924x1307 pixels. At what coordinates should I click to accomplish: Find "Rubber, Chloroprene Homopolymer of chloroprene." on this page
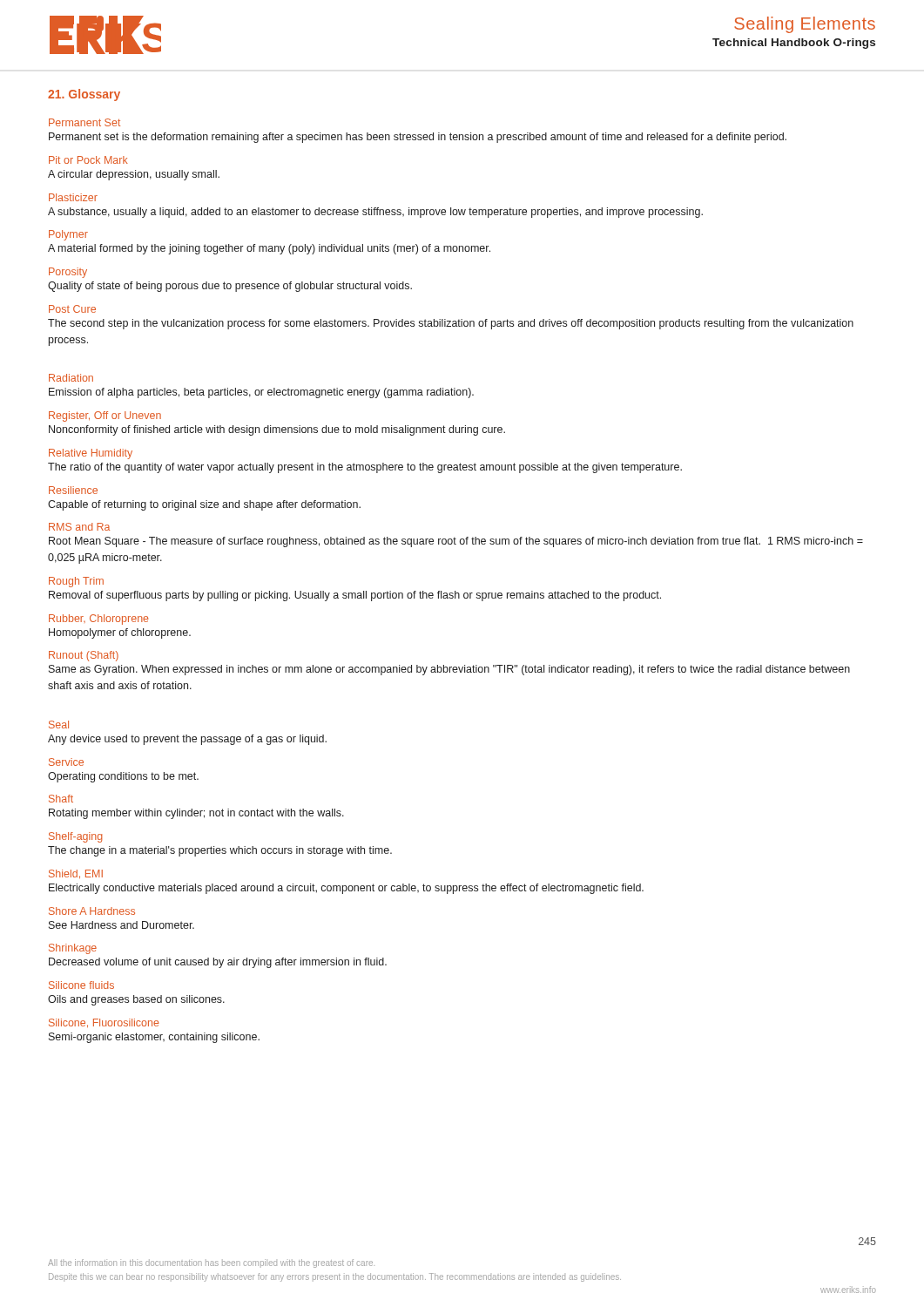tap(99, 620)
